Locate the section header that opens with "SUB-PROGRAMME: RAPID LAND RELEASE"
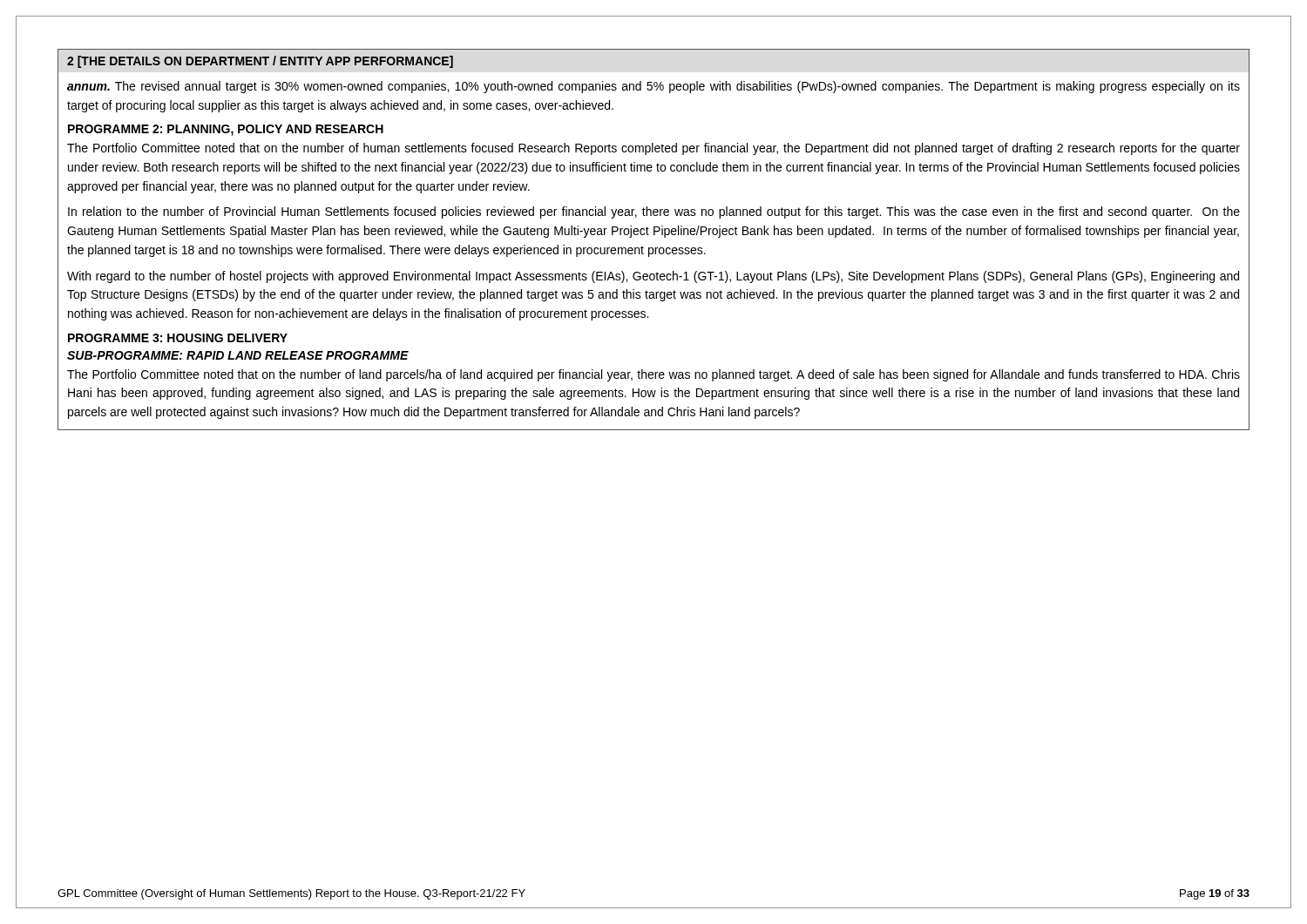Screen dimensions: 924x1307 238,355
